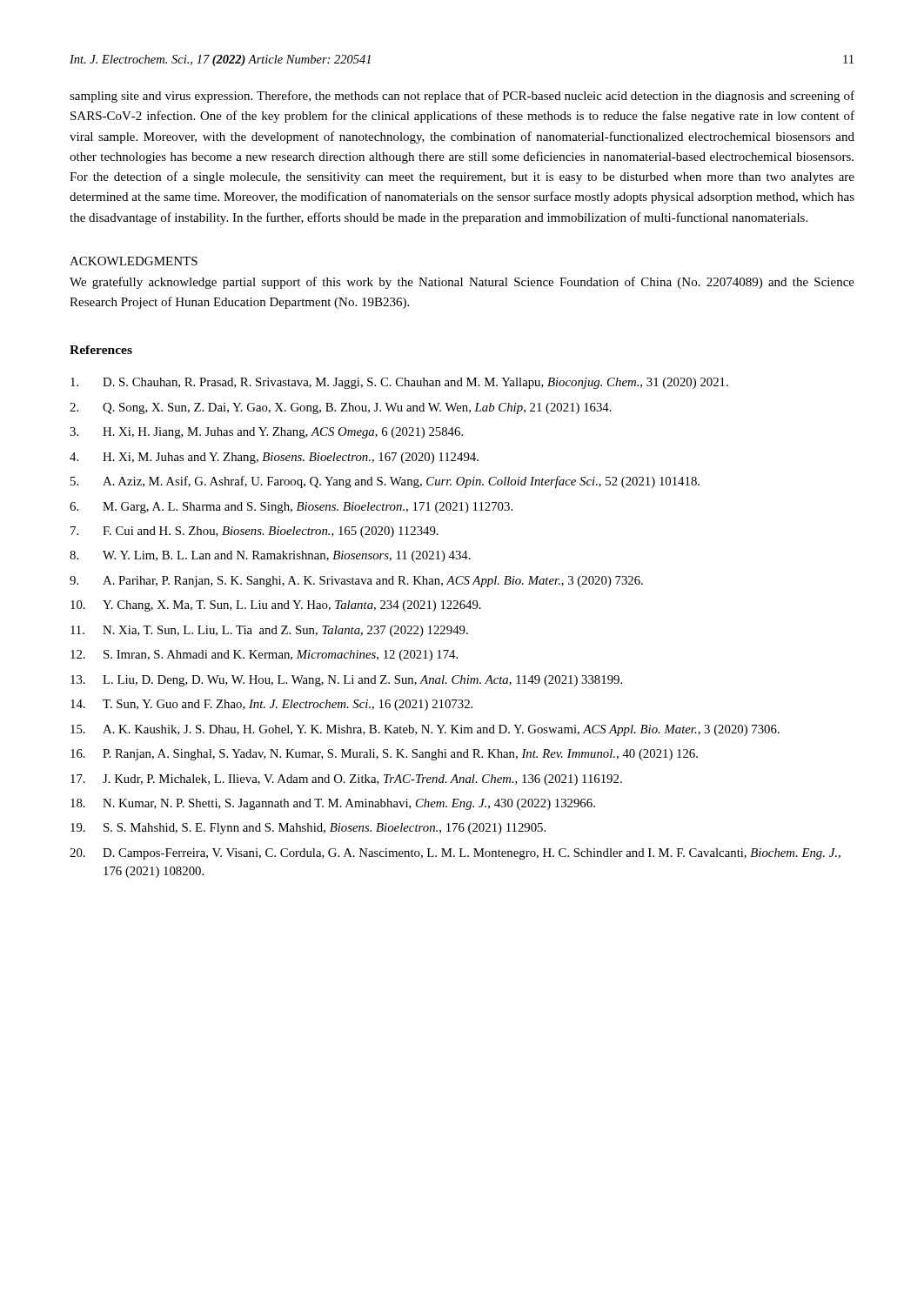Find the text starting "12. S. Imran, S."

[462, 655]
